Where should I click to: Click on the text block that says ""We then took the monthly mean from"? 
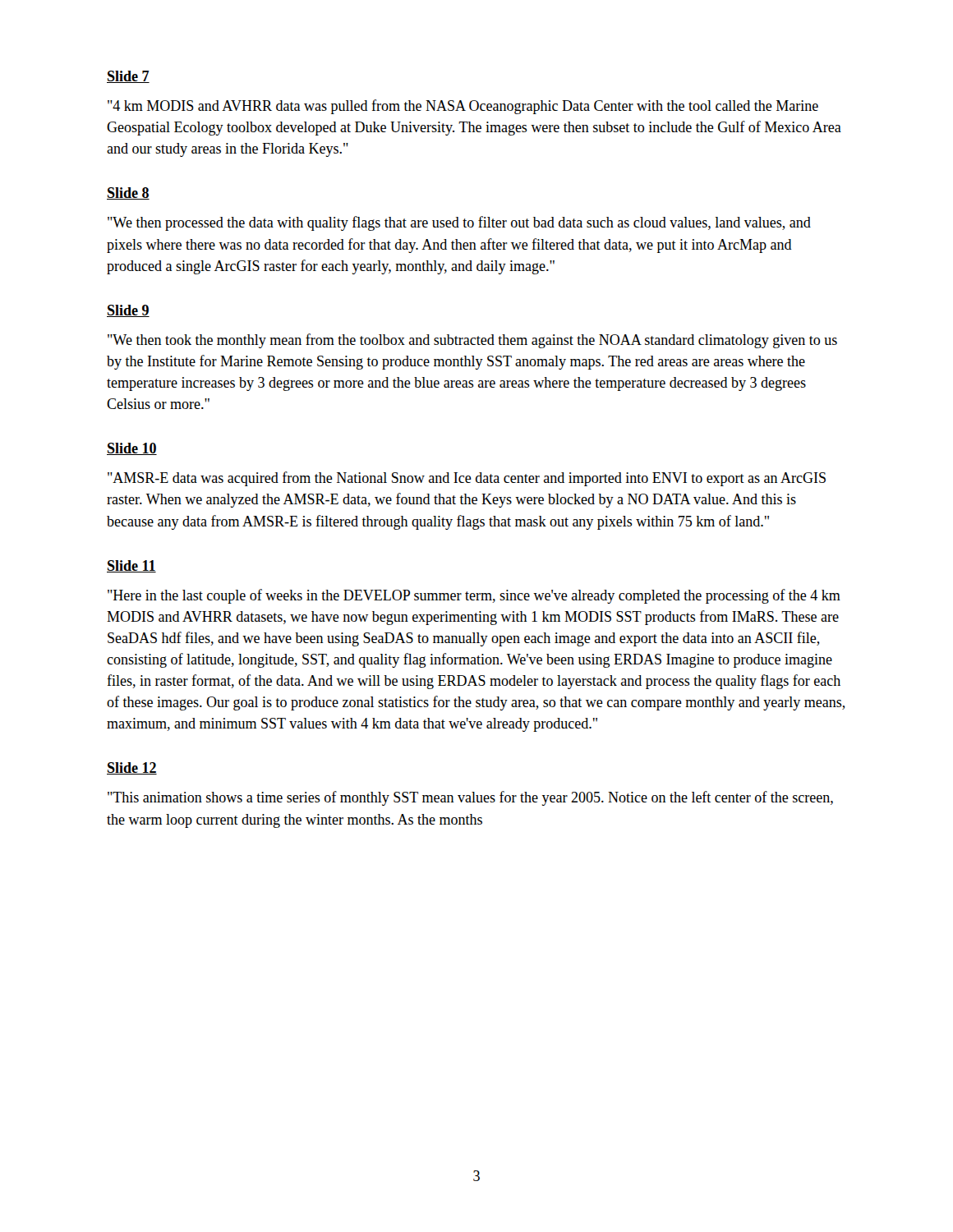click(x=472, y=372)
